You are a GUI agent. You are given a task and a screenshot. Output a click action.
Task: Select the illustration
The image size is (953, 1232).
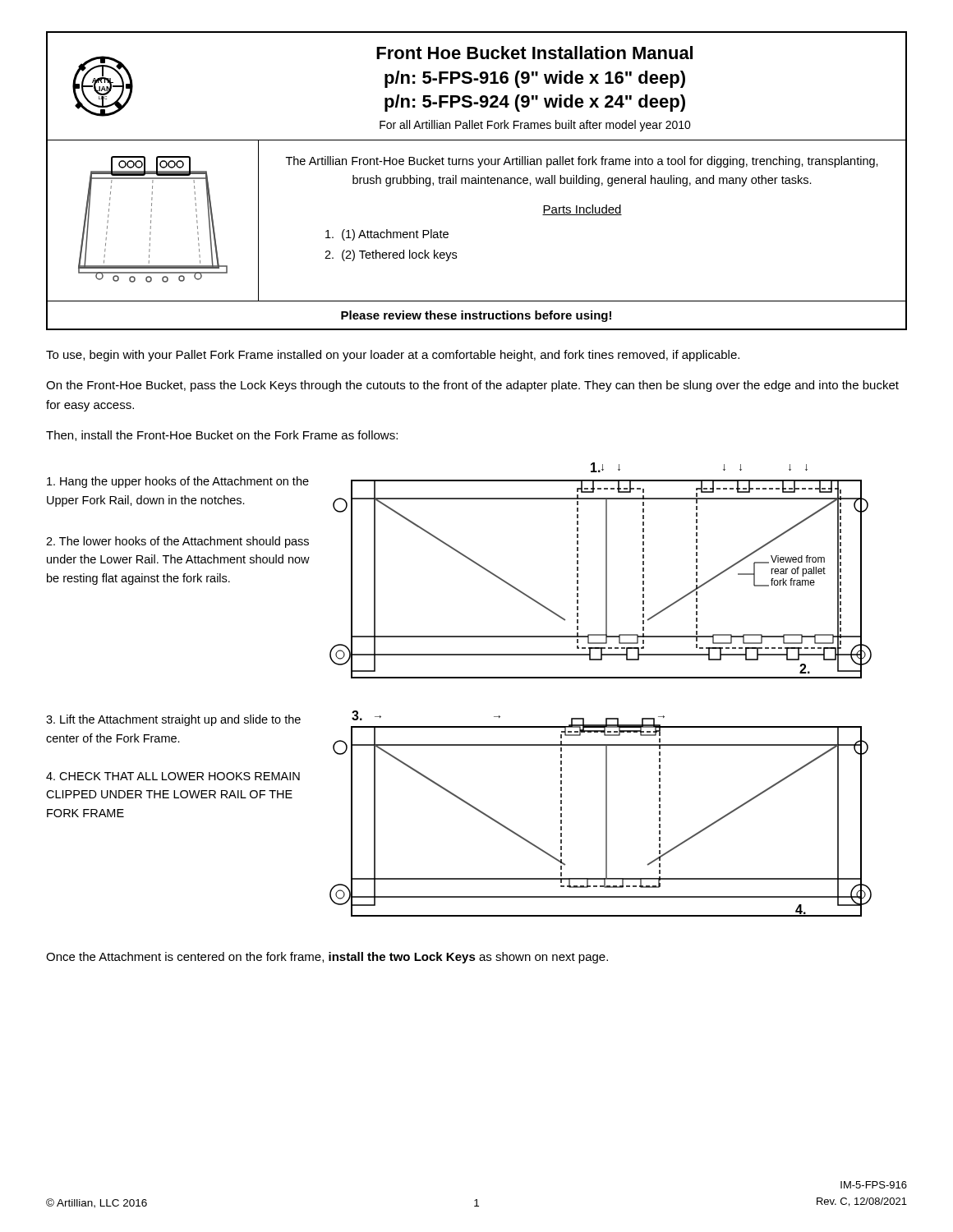click(153, 221)
